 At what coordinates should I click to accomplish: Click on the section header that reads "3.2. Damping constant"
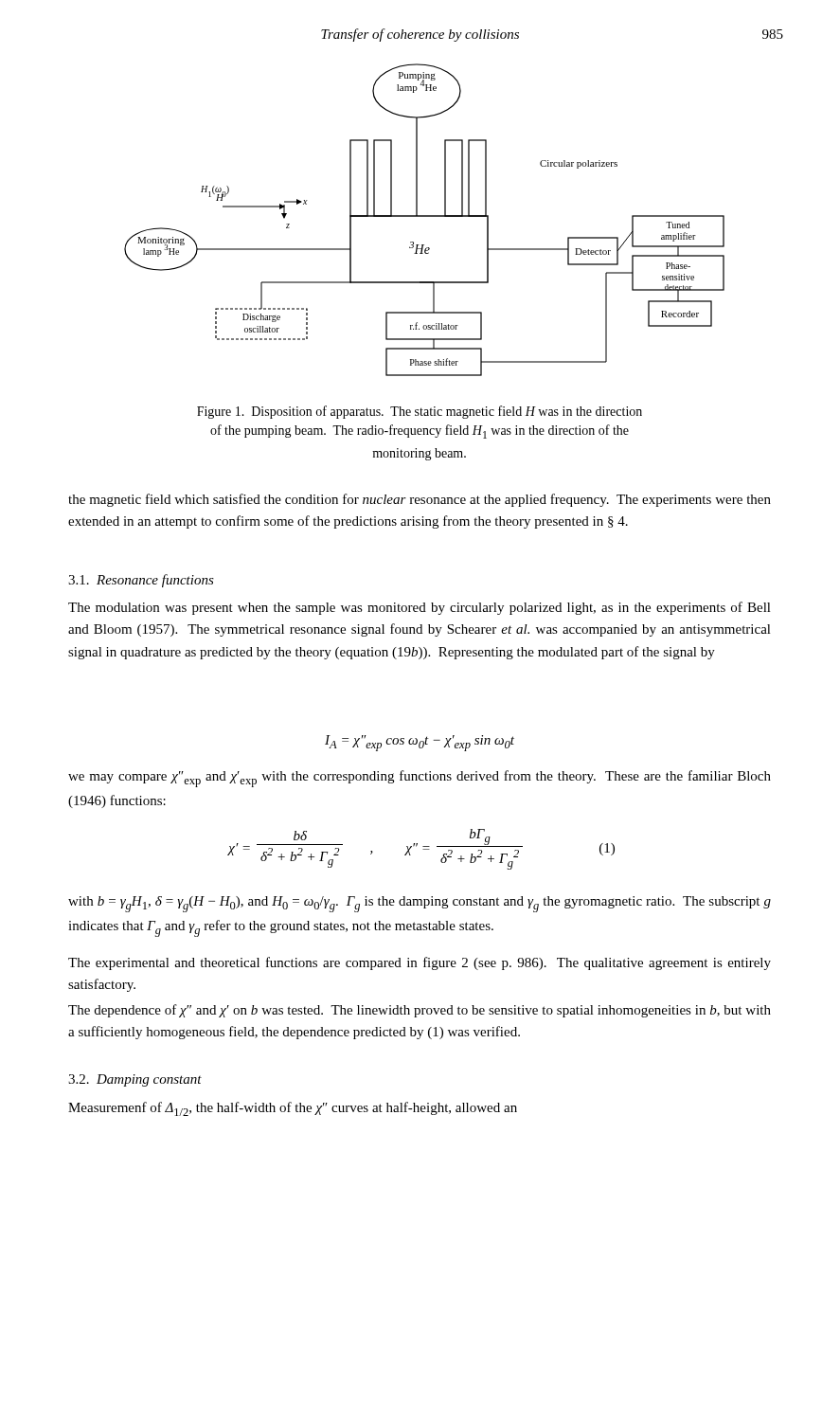click(135, 1079)
